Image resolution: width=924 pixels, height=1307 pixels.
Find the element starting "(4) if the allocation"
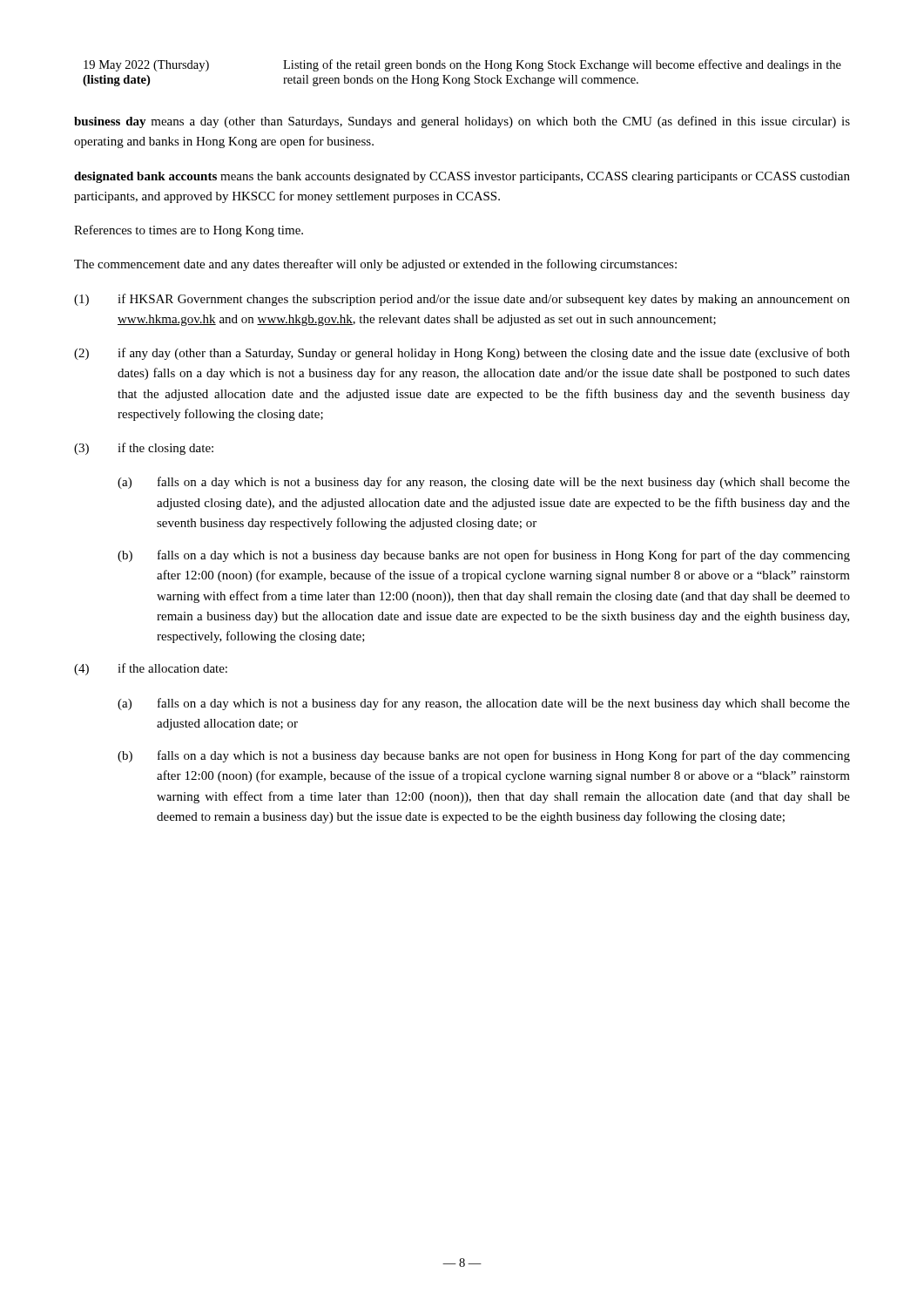point(151,669)
